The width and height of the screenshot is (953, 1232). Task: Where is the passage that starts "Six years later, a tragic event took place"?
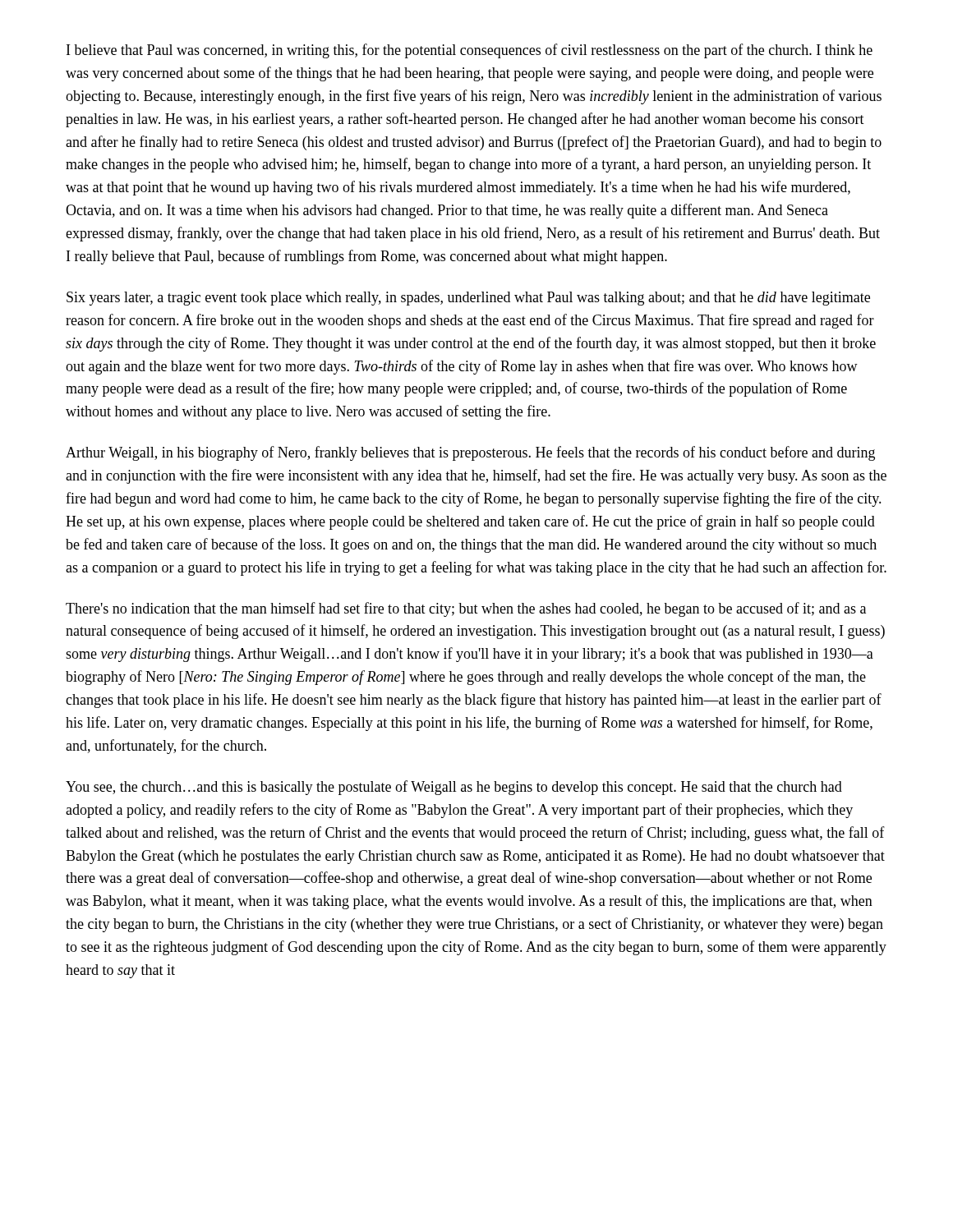[471, 355]
